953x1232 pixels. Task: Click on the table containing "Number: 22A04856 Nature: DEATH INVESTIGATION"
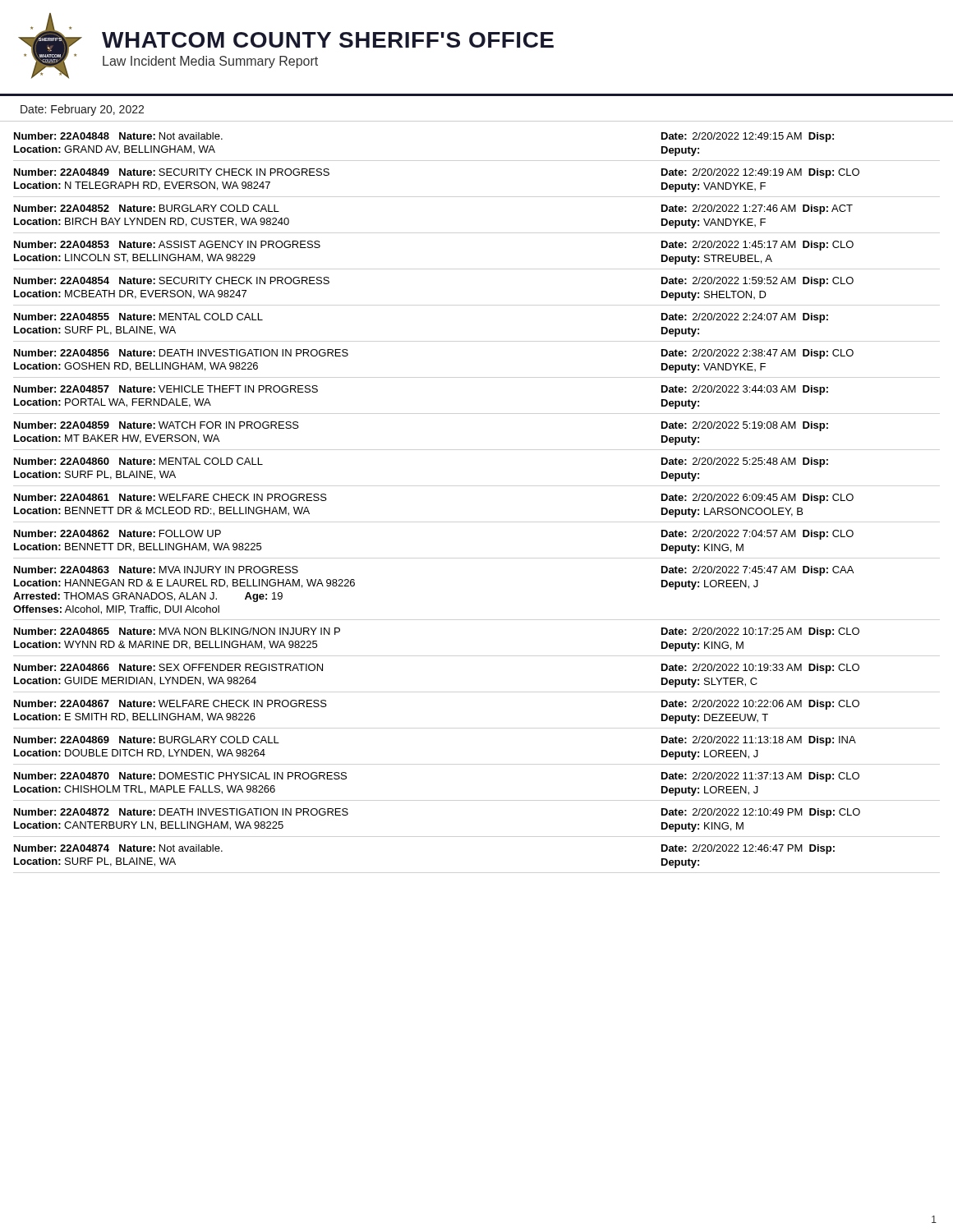(476, 360)
